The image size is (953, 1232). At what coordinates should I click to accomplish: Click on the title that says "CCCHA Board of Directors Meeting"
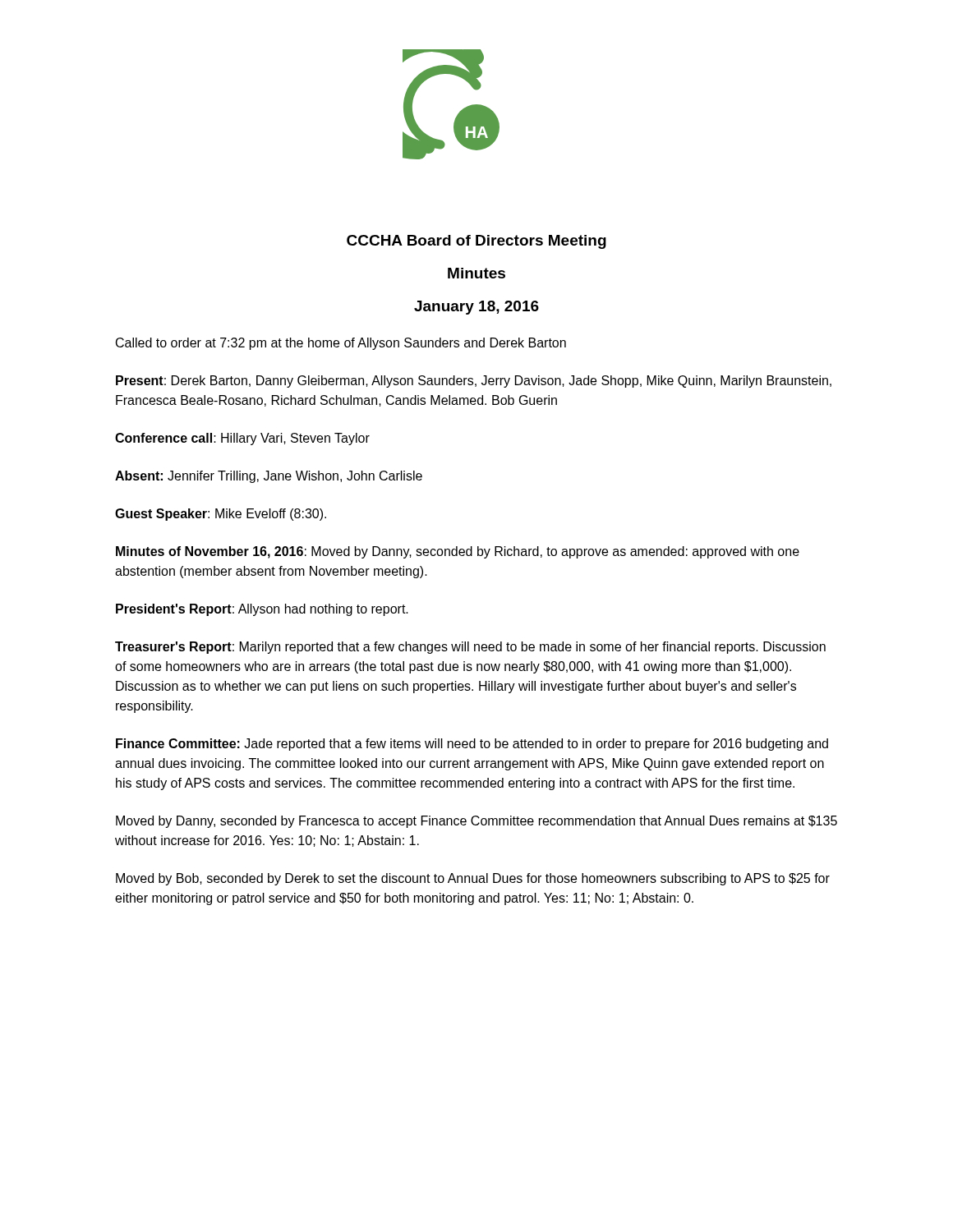pos(476,240)
